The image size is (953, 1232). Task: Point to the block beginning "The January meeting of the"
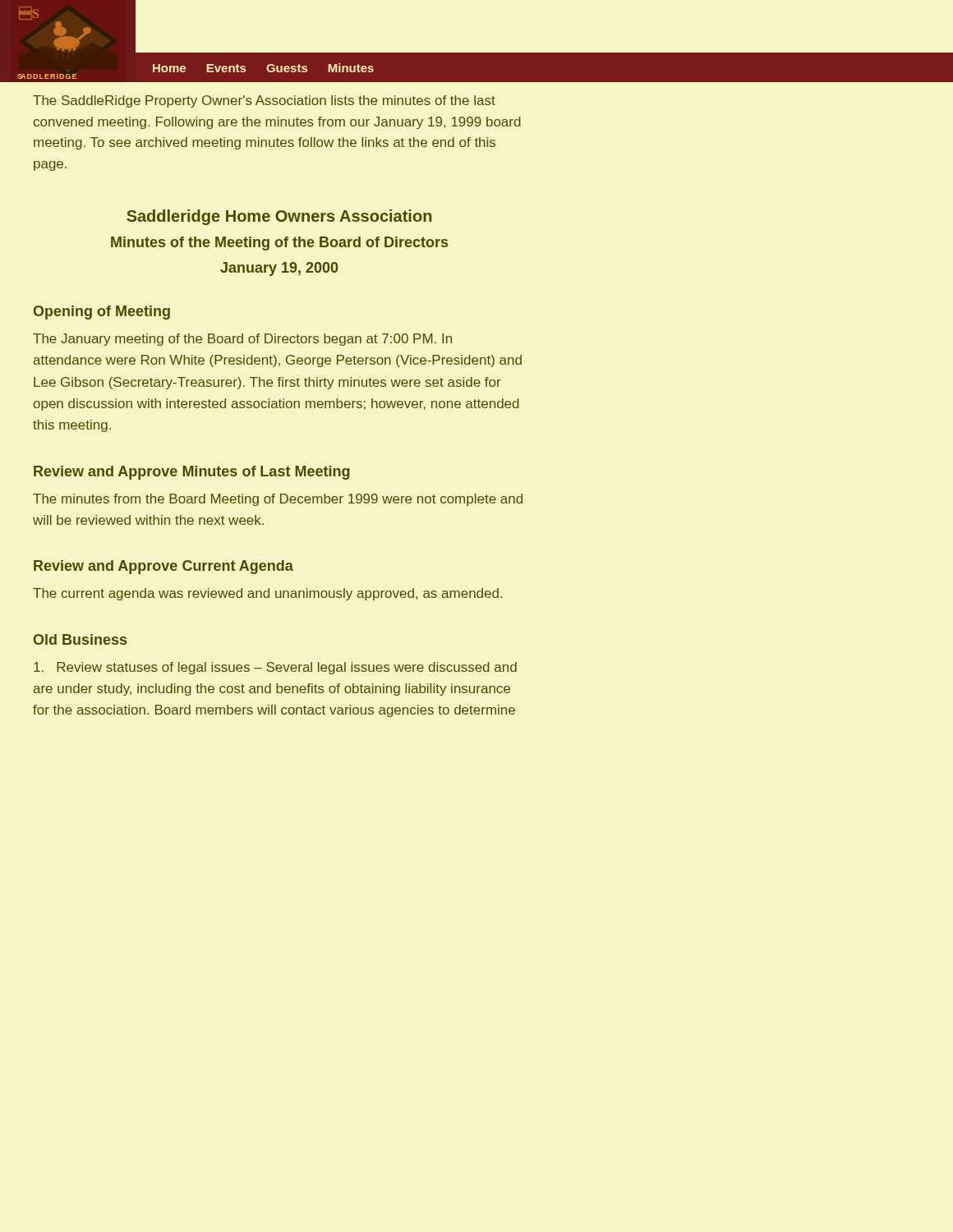coord(278,382)
